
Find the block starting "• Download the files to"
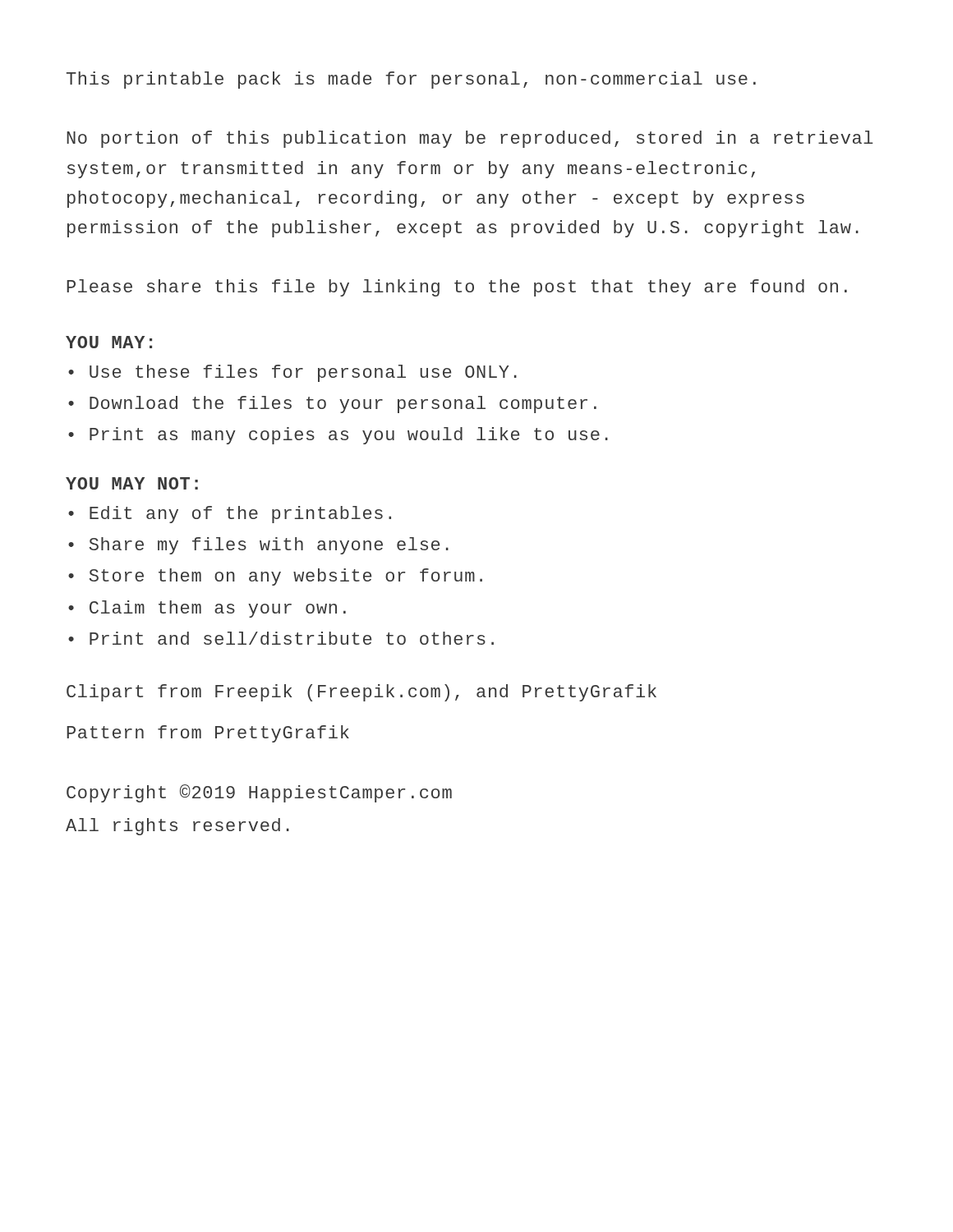point(333,405)
